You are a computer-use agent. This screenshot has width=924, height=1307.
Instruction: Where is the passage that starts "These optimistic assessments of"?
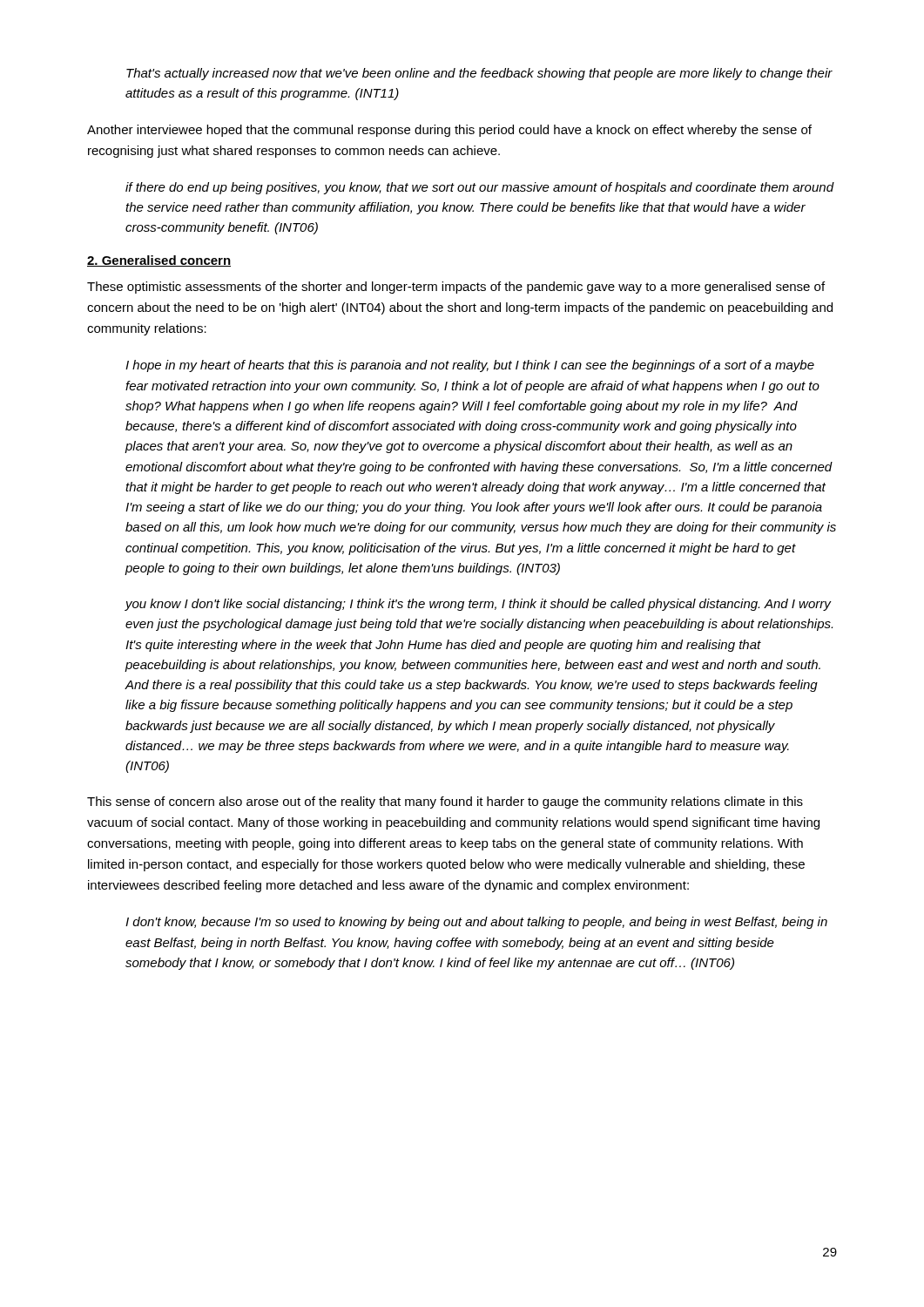tap(460, 307)
